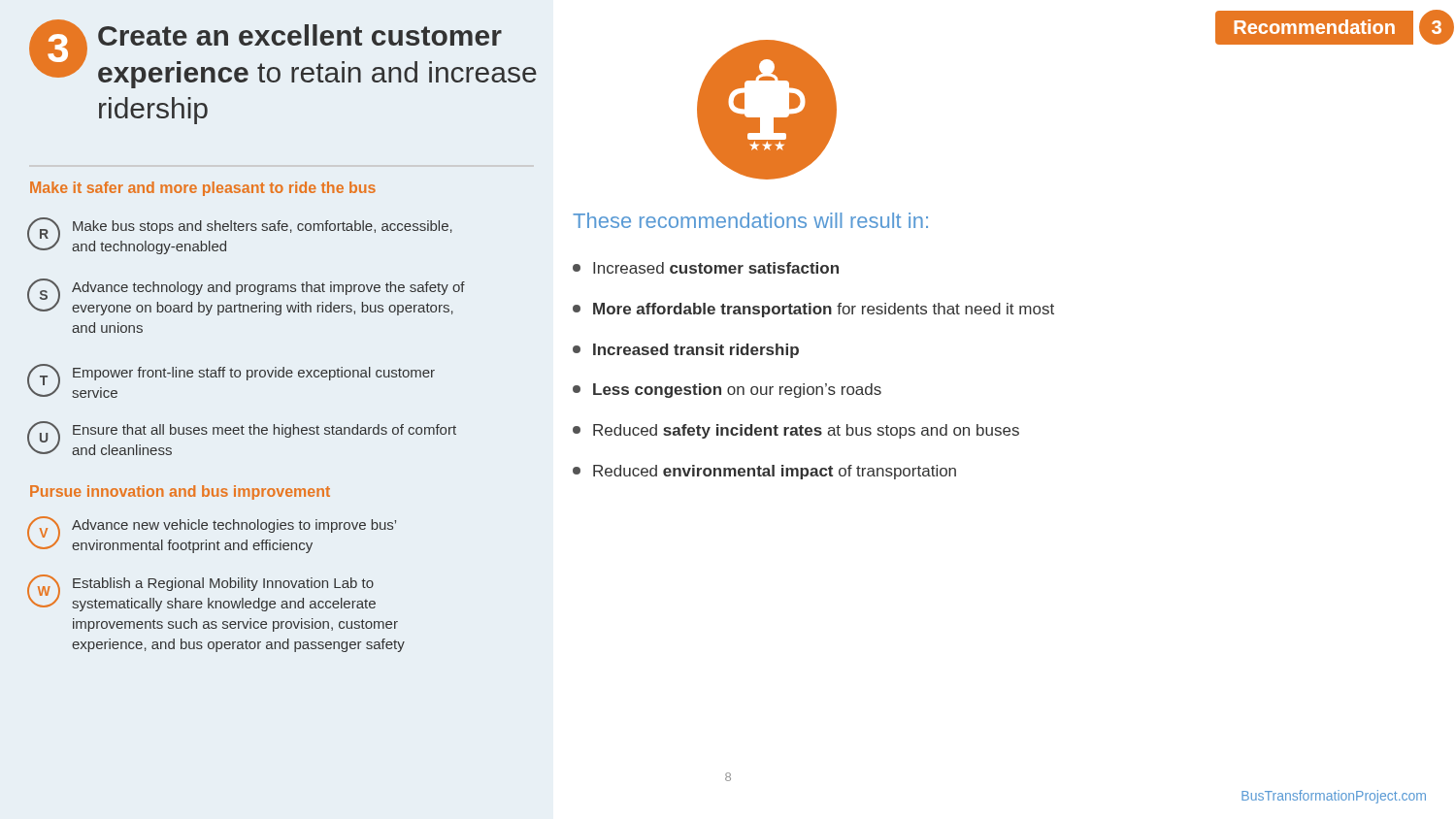Screen dimensions: 819x1456
Task: Locate the block of text that opens with "These recommendations will"
Action: click(x=751, y=221)
